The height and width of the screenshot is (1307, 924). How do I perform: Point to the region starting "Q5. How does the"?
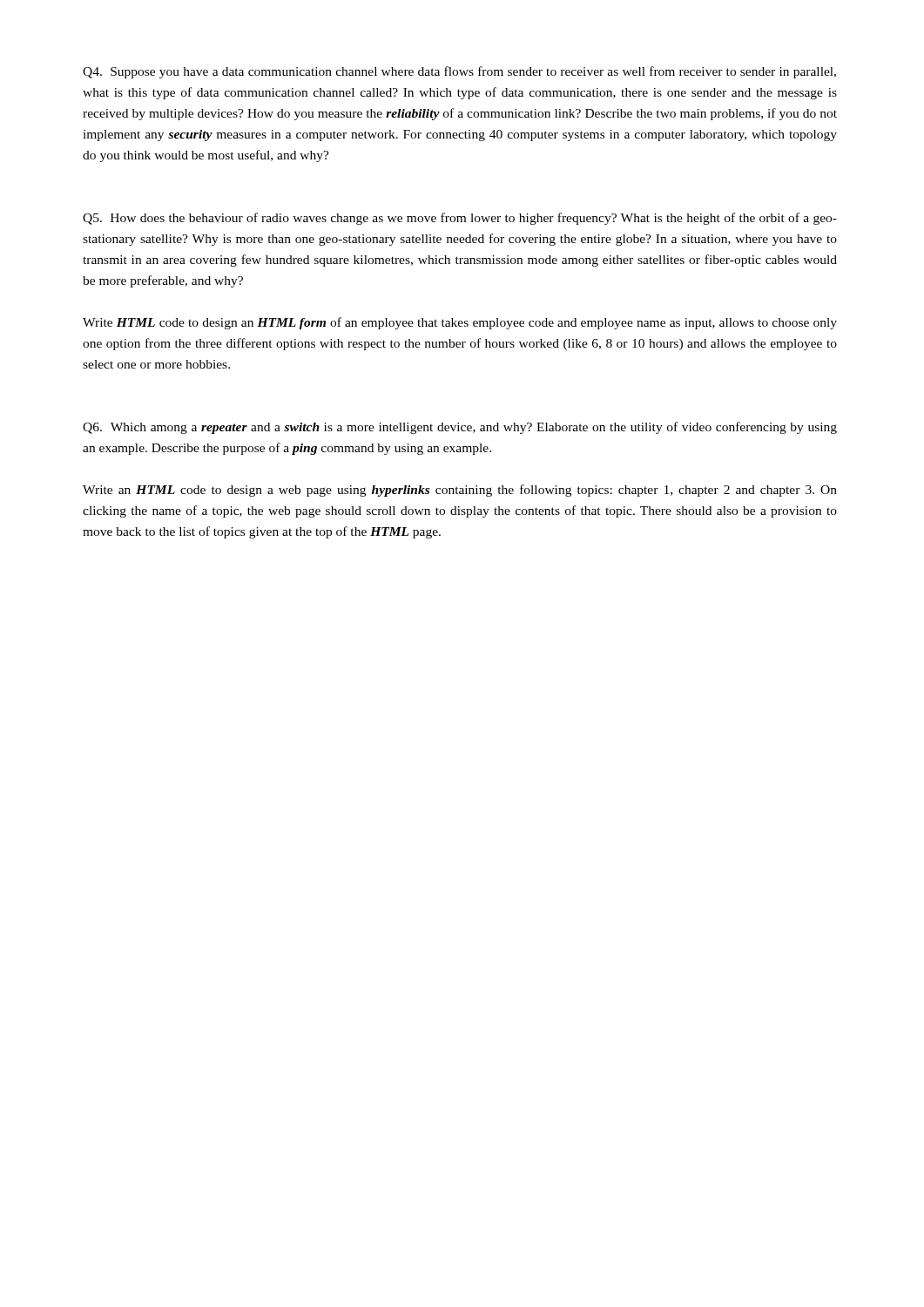pyautogui.click(x=460, y=249)
